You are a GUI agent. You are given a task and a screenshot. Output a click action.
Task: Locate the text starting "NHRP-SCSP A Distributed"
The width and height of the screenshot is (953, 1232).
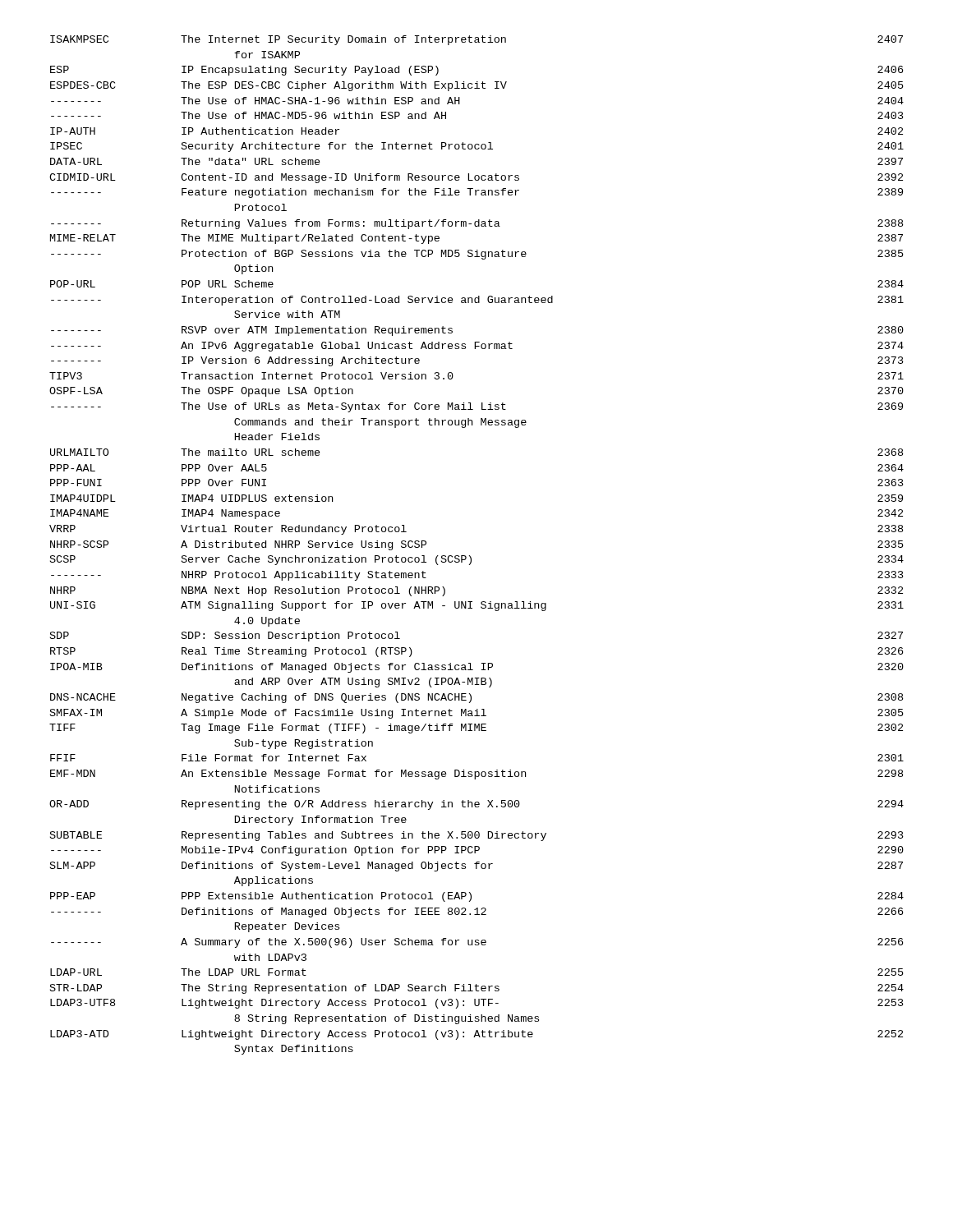pos(73,545)
